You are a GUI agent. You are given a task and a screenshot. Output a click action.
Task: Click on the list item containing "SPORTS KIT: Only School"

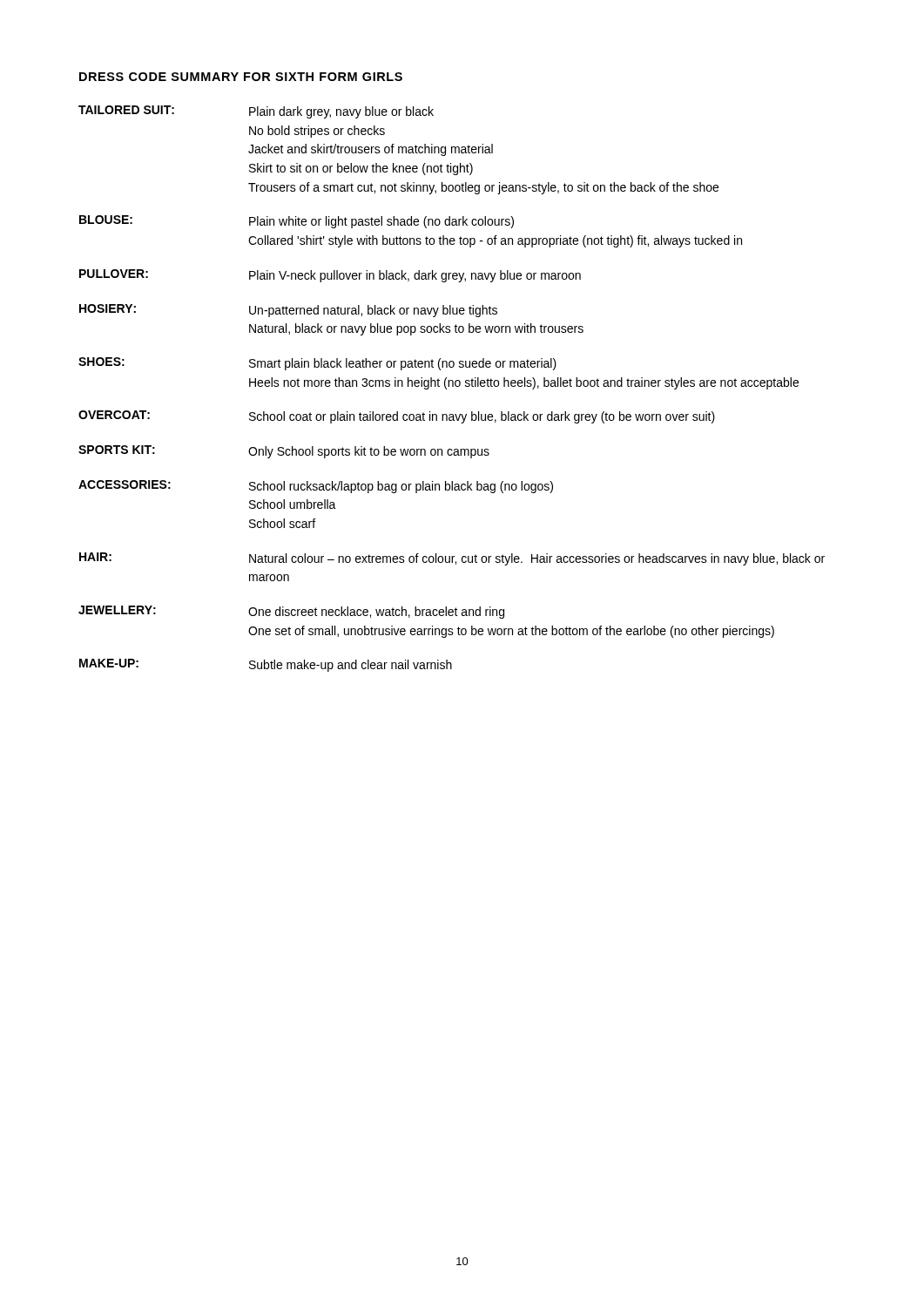(462, 452)
